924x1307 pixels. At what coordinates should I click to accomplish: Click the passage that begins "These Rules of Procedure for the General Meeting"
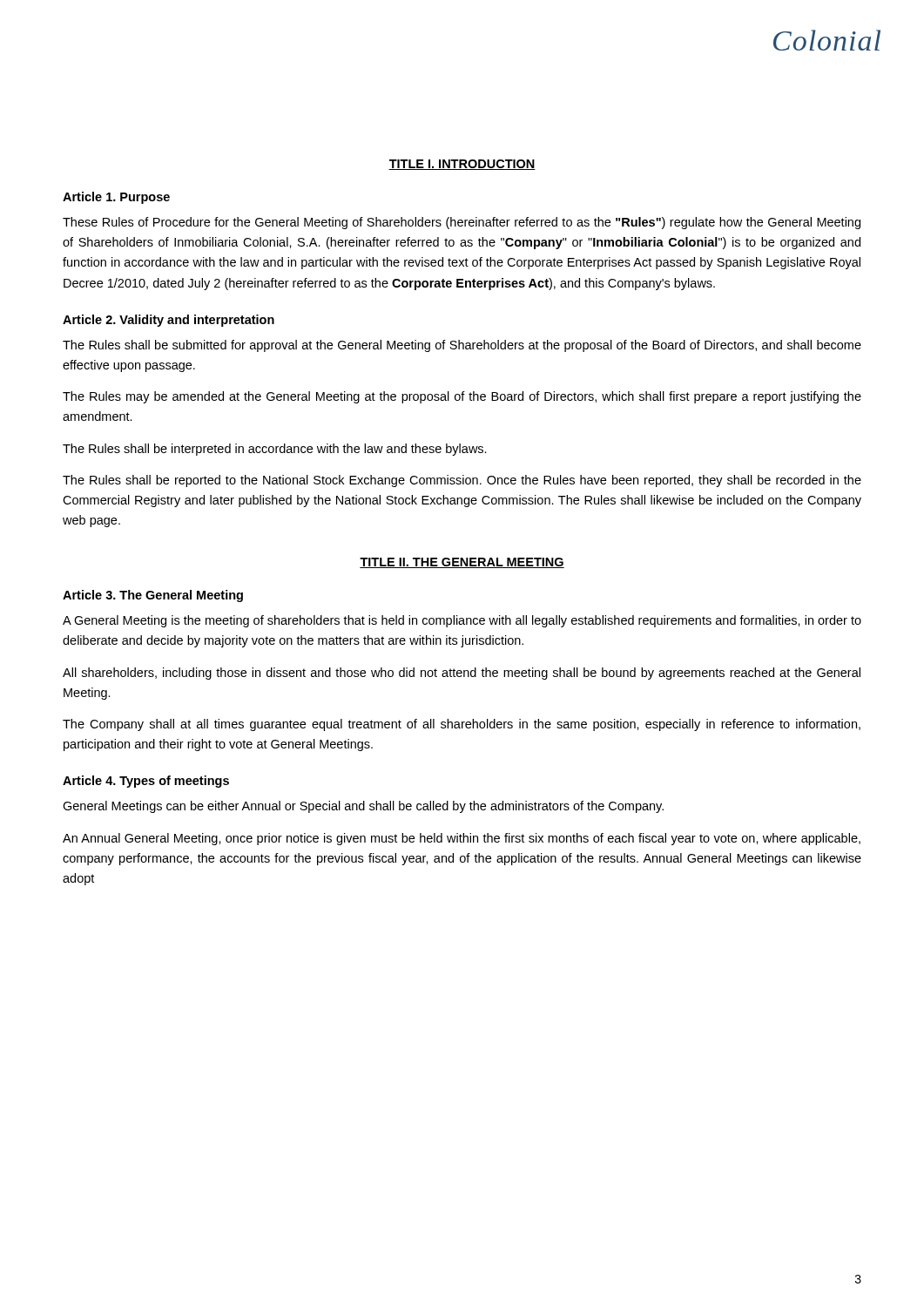[462, 253]
